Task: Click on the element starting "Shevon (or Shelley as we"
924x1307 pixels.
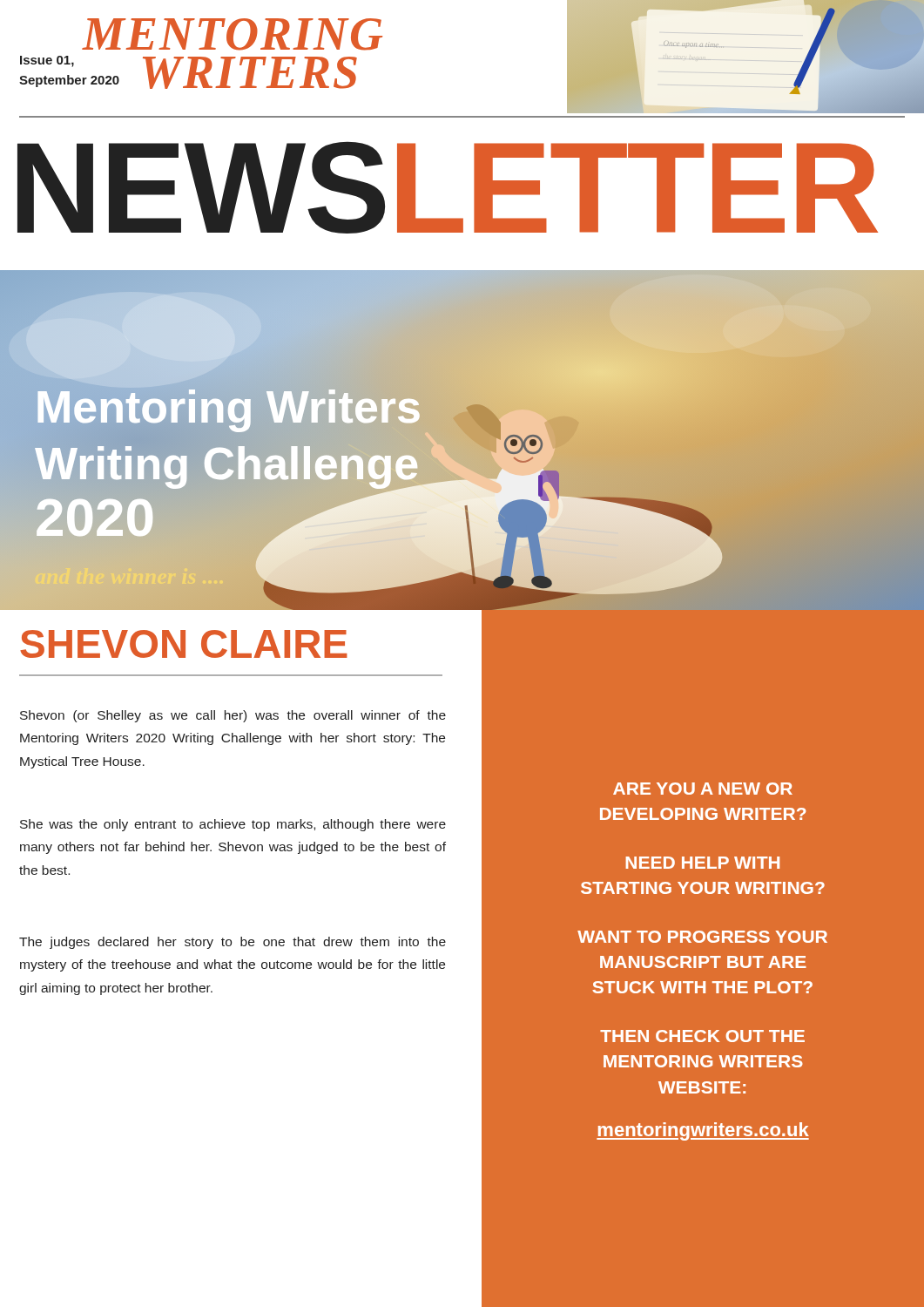Action: click(233, 738)
